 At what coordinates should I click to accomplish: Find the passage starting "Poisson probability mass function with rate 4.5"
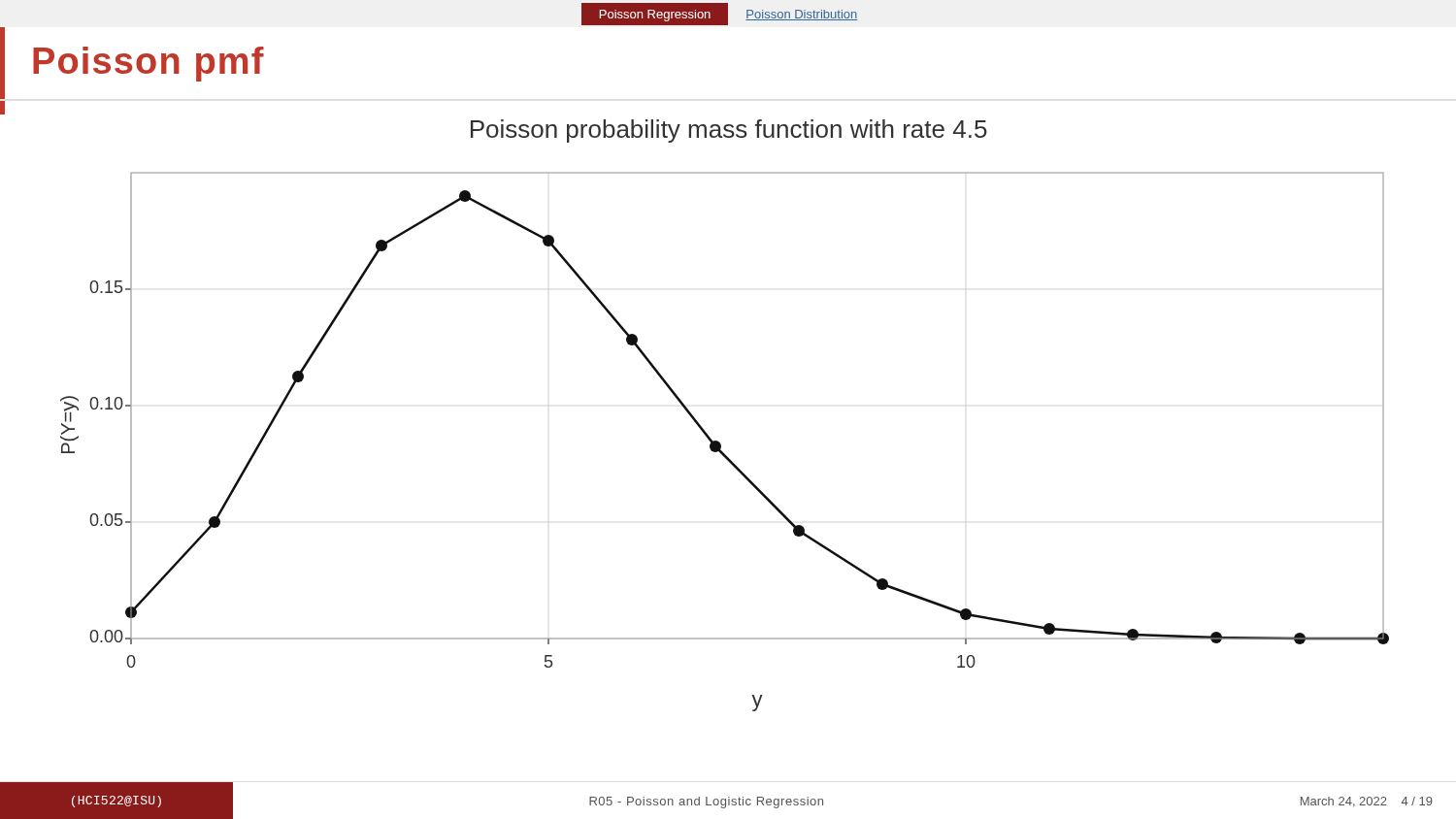pyautogui.click(x=728, y=129)
